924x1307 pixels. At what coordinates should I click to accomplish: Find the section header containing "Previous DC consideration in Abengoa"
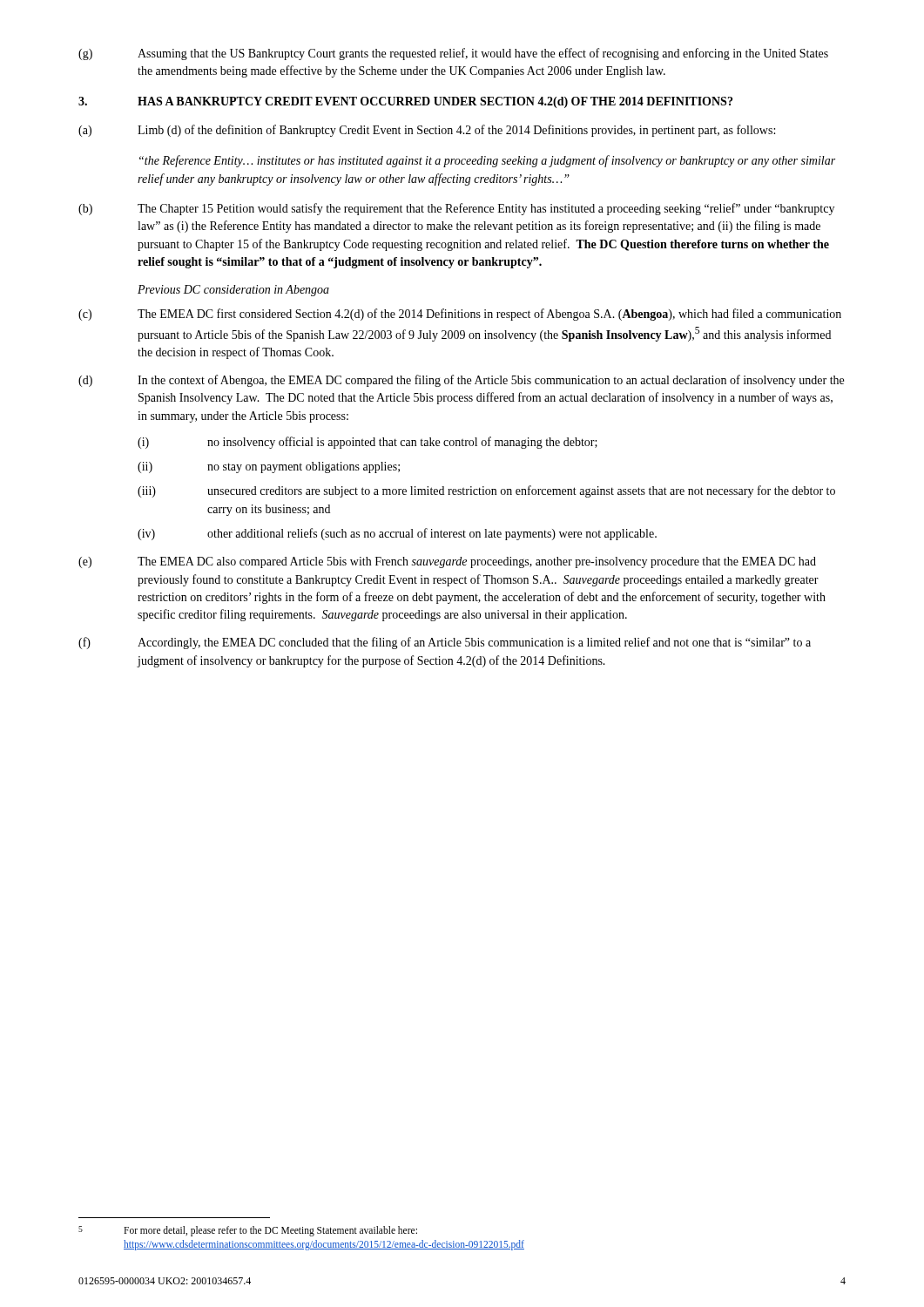[233, 290]
